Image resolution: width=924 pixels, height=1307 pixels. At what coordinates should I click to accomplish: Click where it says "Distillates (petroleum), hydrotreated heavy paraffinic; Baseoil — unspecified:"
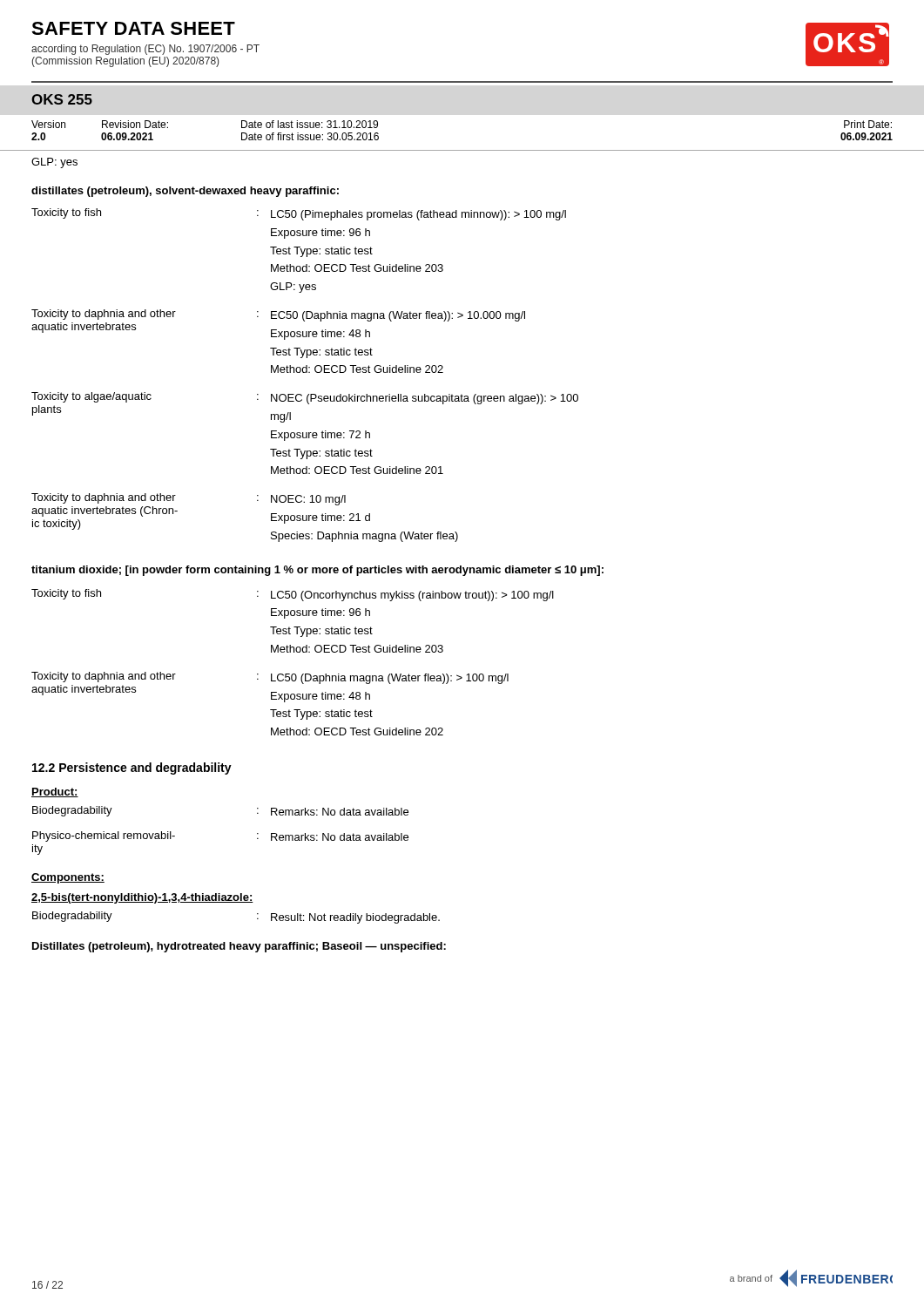click(239, 945)
